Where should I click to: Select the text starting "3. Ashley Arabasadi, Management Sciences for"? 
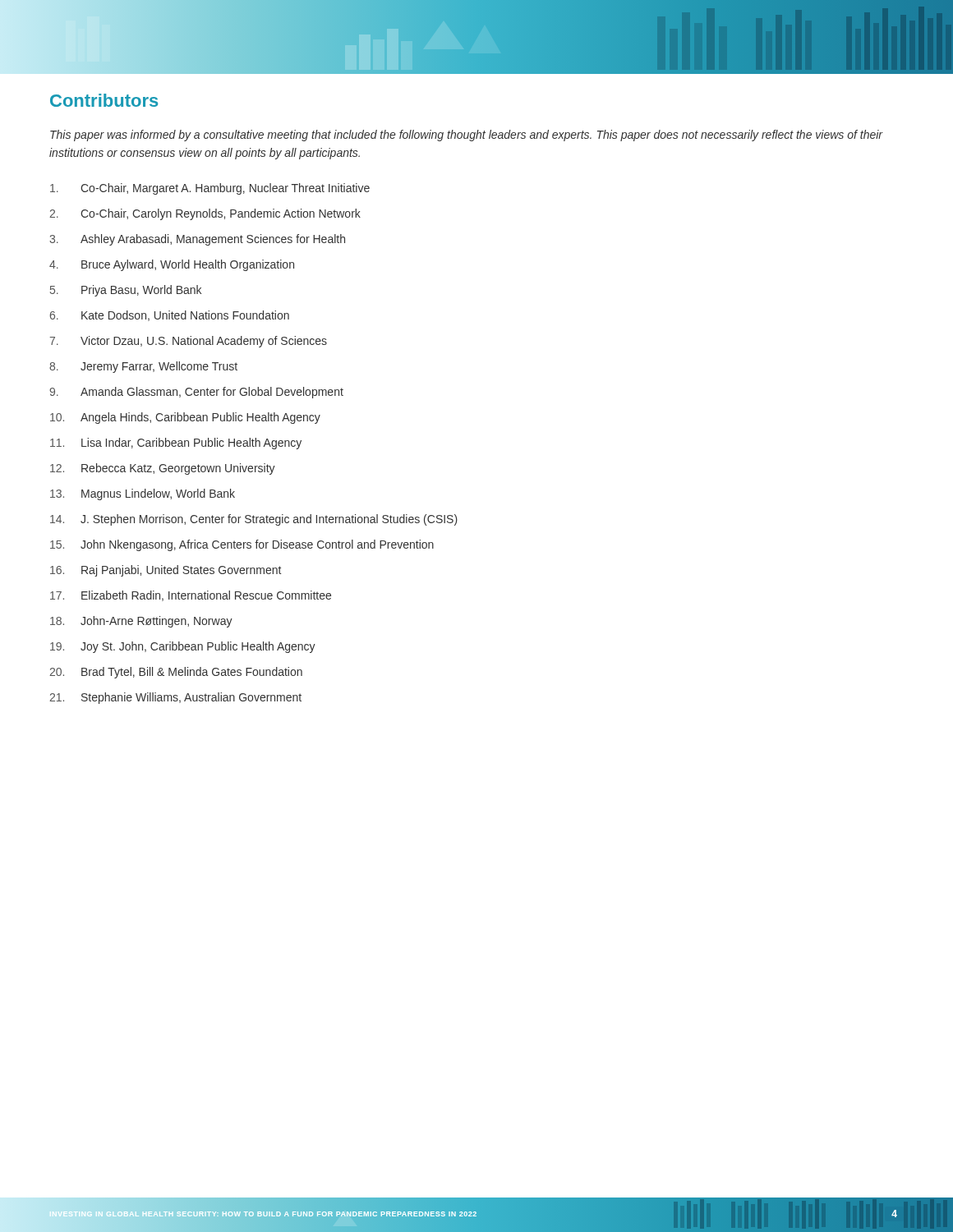198,240
